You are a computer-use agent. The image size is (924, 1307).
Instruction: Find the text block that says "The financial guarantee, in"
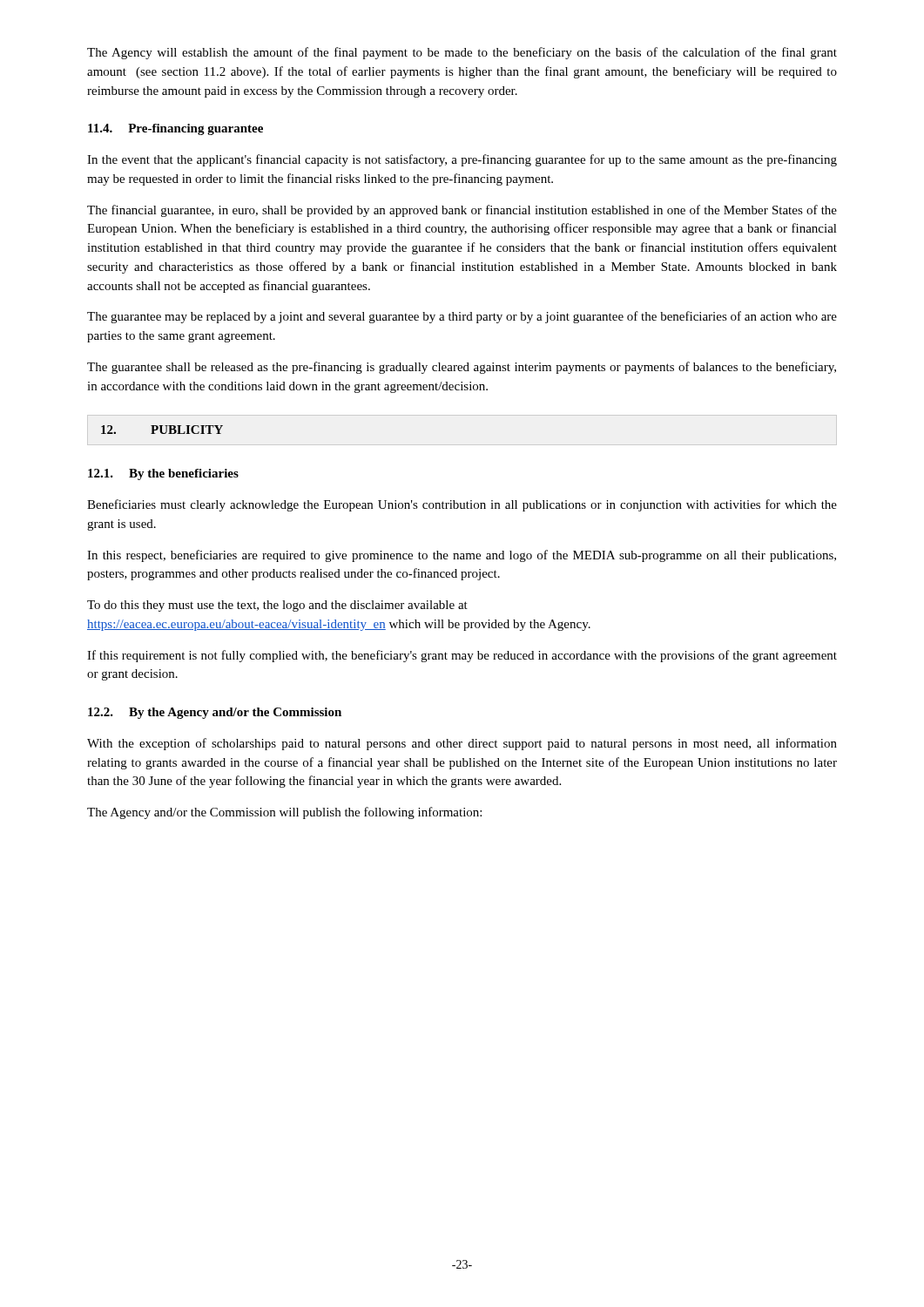pyautogui.click(x=462, y=248)
